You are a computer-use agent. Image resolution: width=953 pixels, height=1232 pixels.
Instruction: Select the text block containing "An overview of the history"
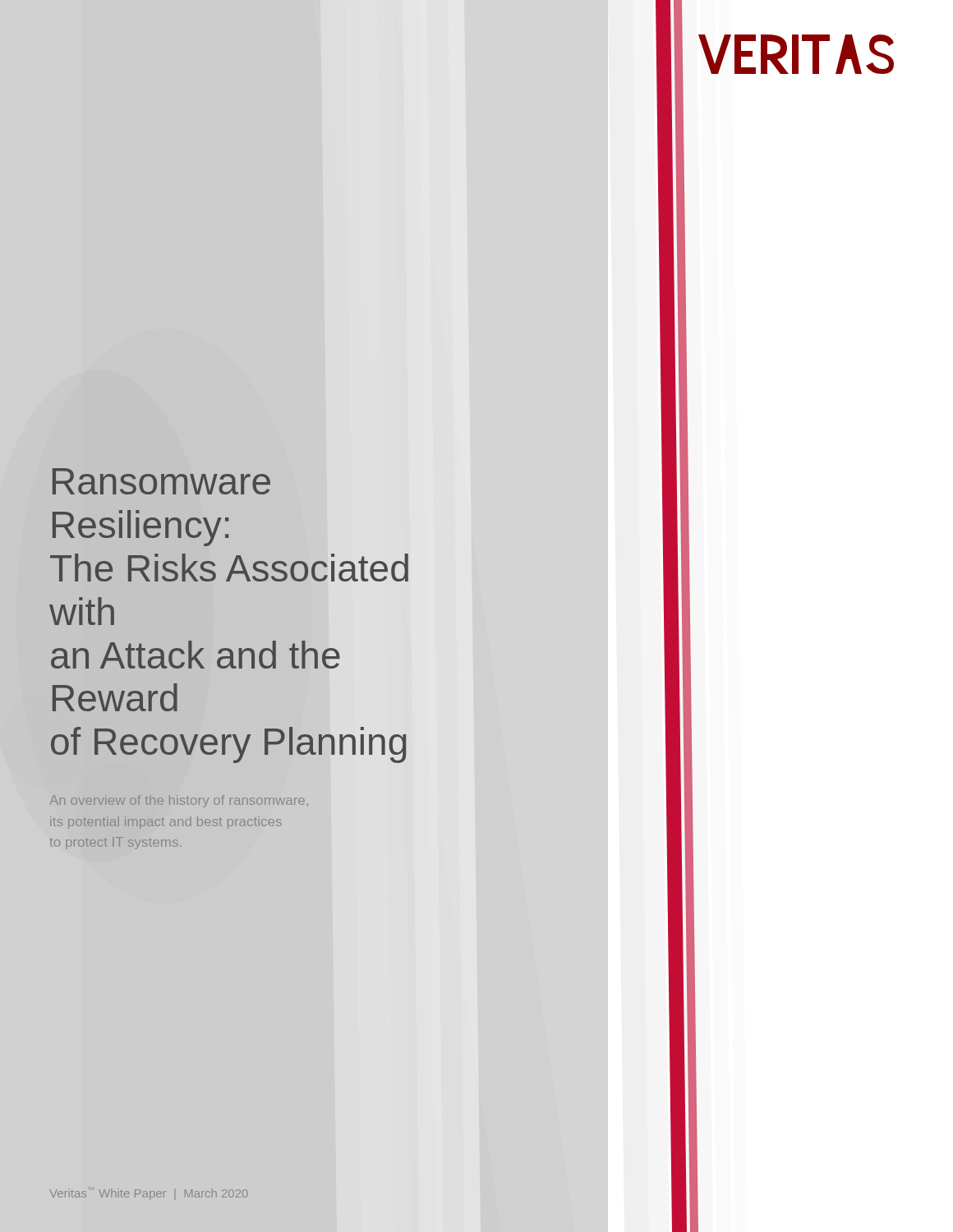pos(238,822)
